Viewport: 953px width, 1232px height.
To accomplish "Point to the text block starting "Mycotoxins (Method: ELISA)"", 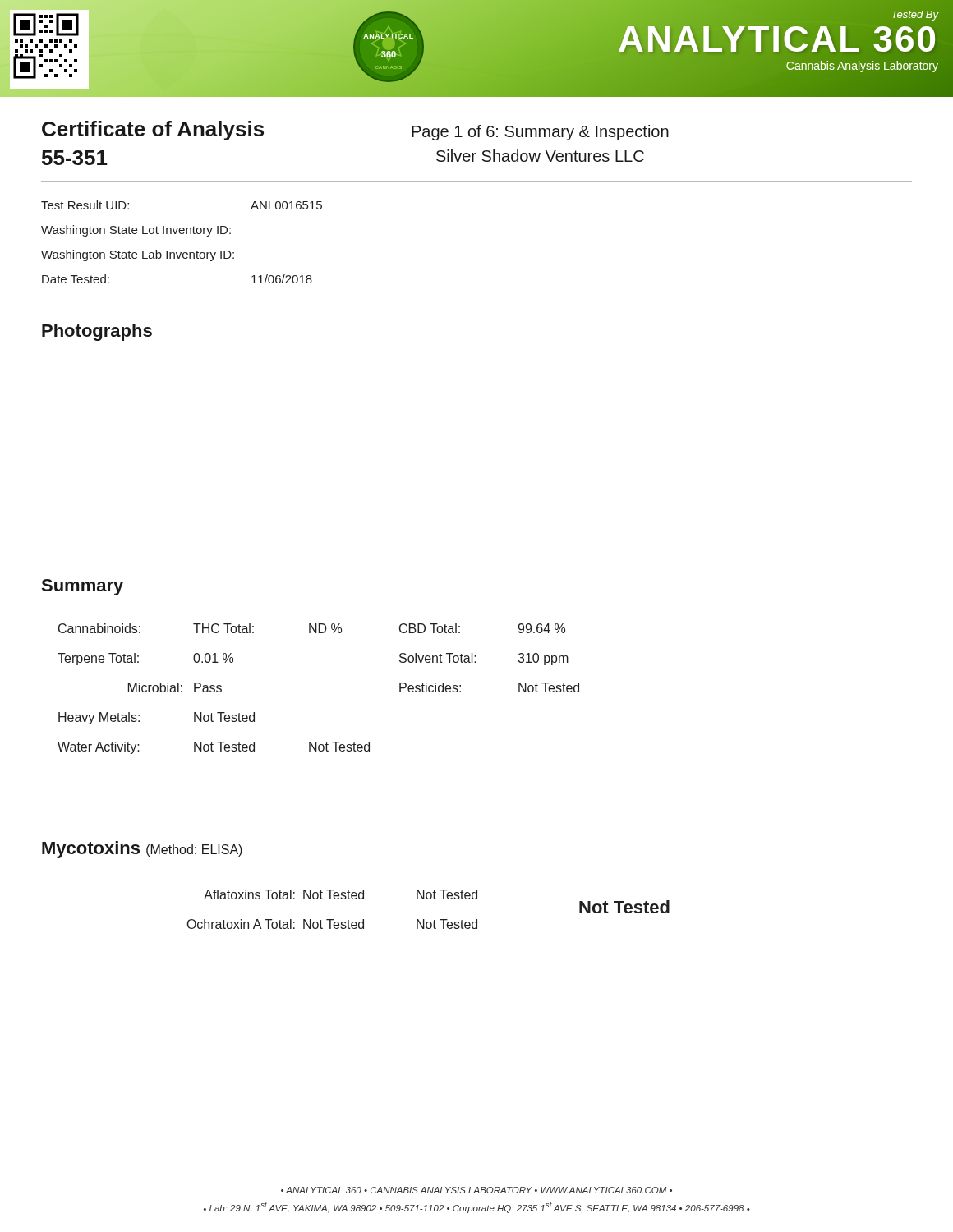I will [x=142, y=848].
